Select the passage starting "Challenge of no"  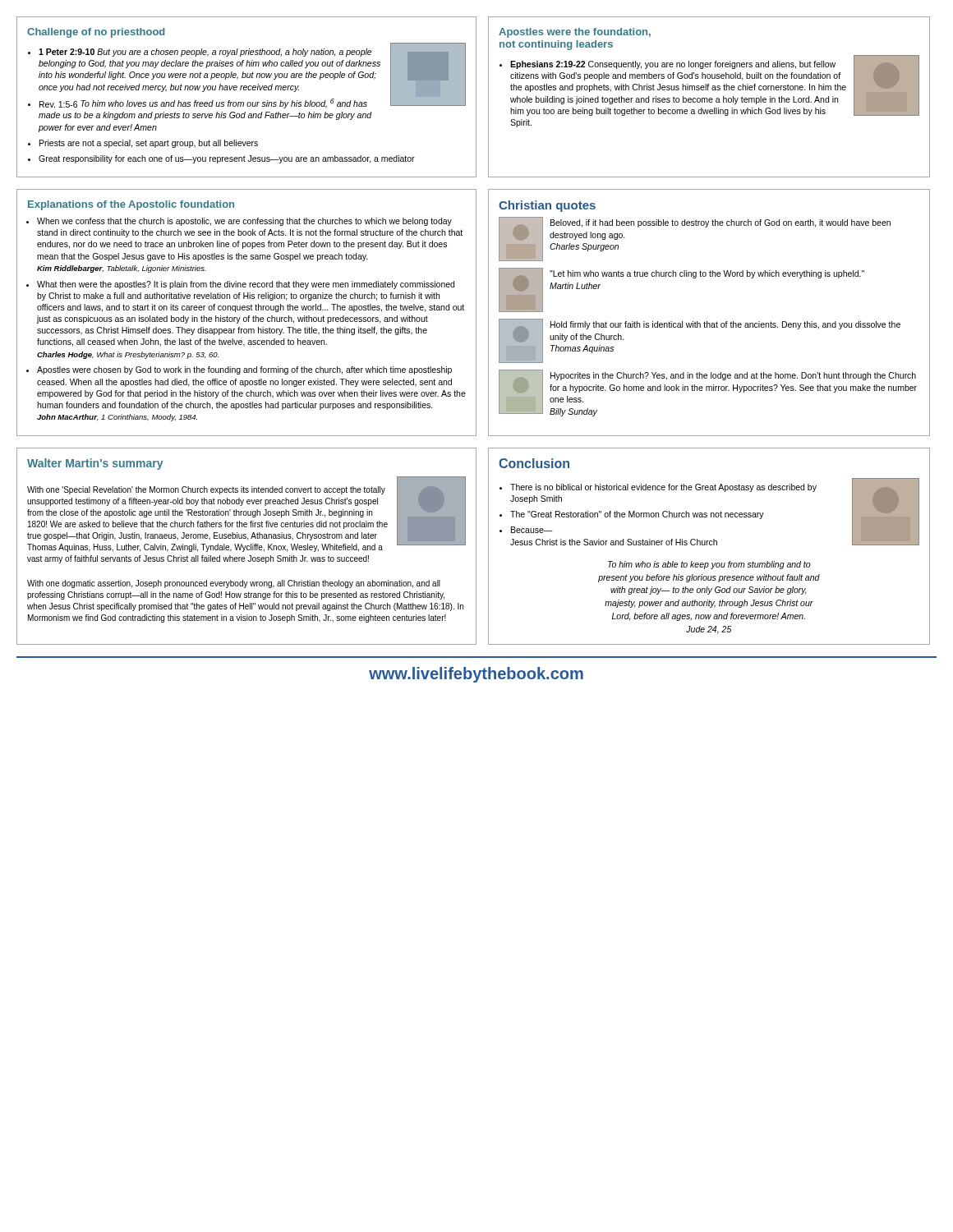246,97
